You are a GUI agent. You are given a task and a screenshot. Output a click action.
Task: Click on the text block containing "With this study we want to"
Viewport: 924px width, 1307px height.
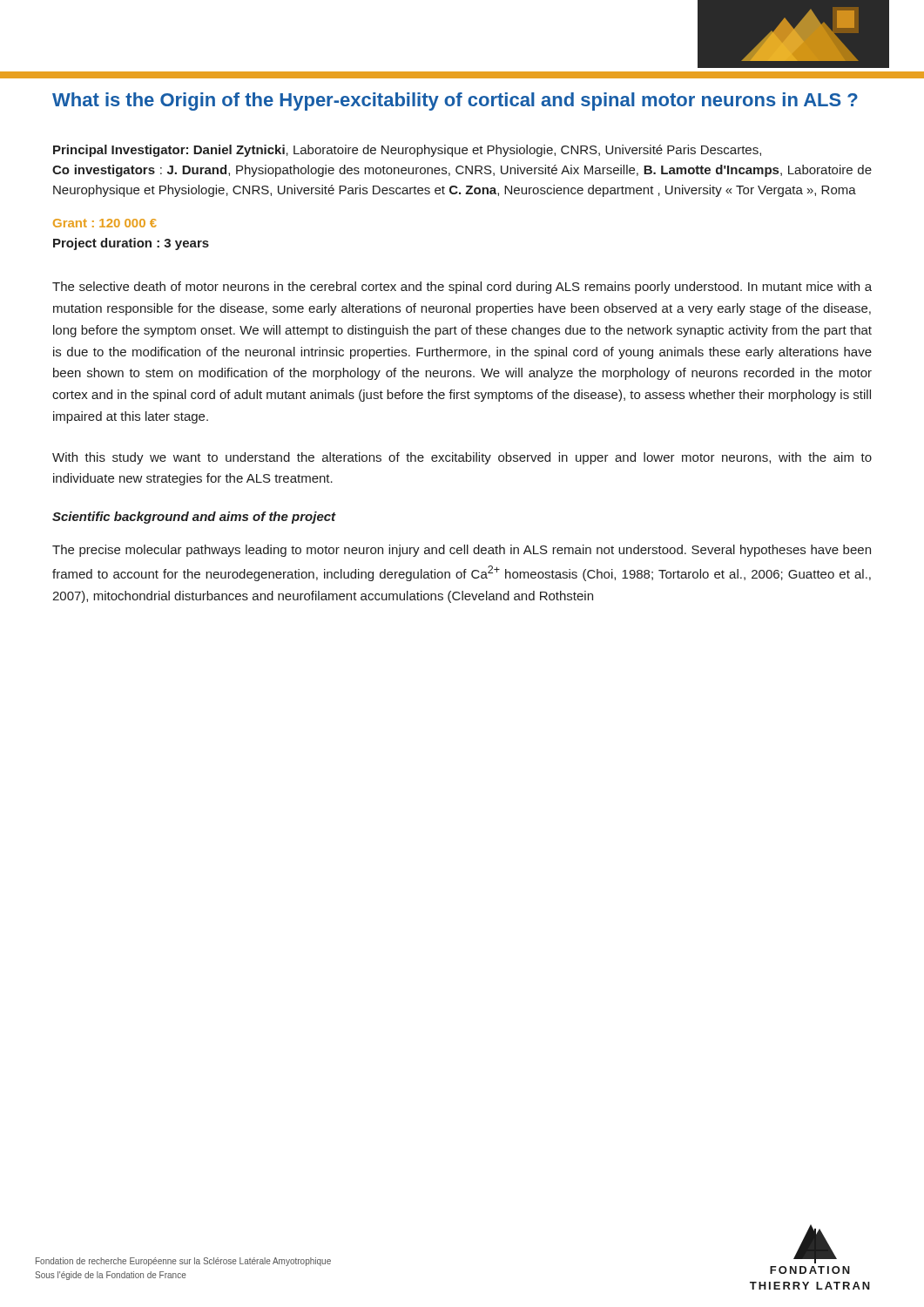462,468
